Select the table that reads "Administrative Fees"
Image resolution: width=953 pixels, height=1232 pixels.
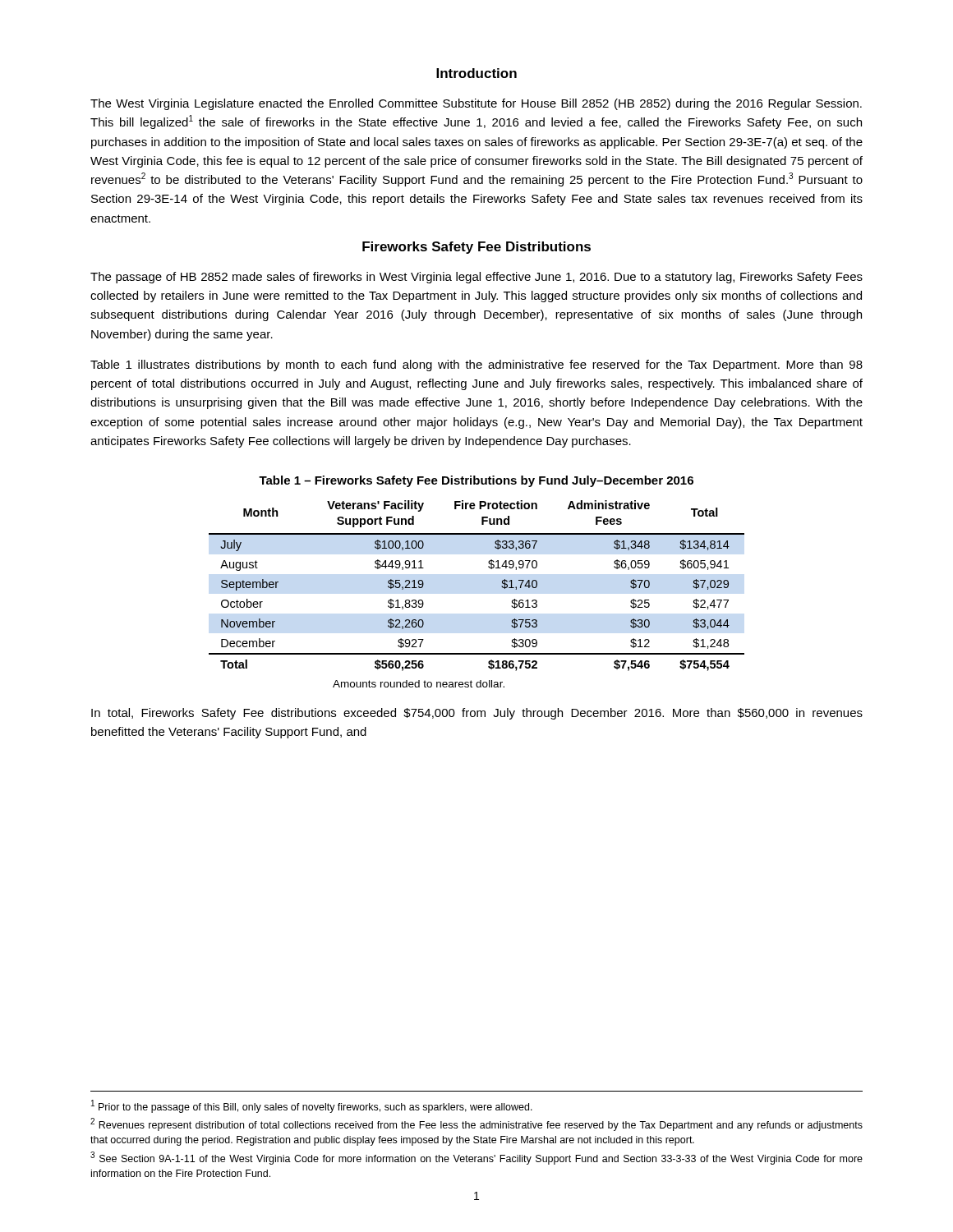click(x=476, y=584)
